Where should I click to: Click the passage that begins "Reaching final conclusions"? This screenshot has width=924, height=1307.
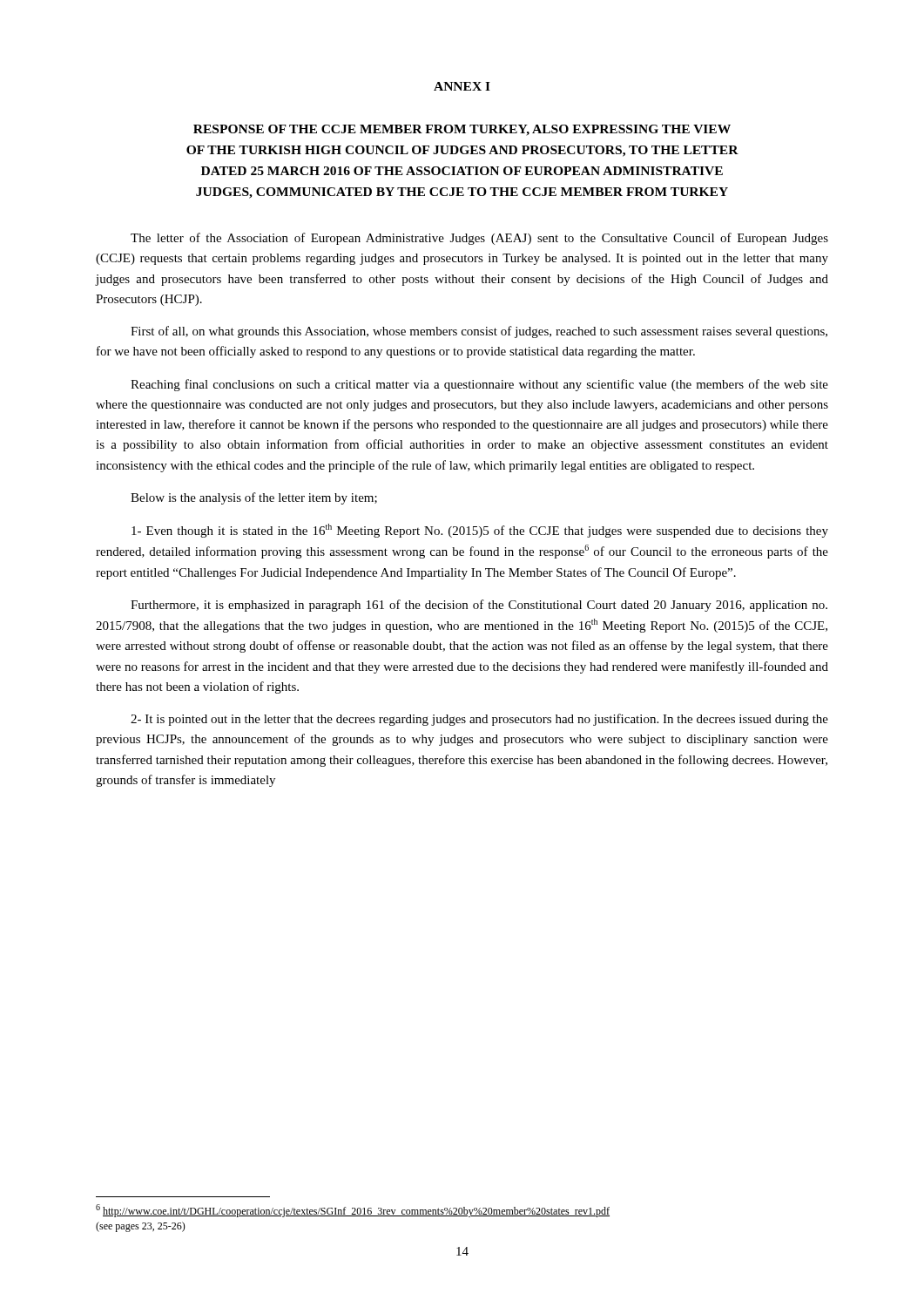(462, 424)
